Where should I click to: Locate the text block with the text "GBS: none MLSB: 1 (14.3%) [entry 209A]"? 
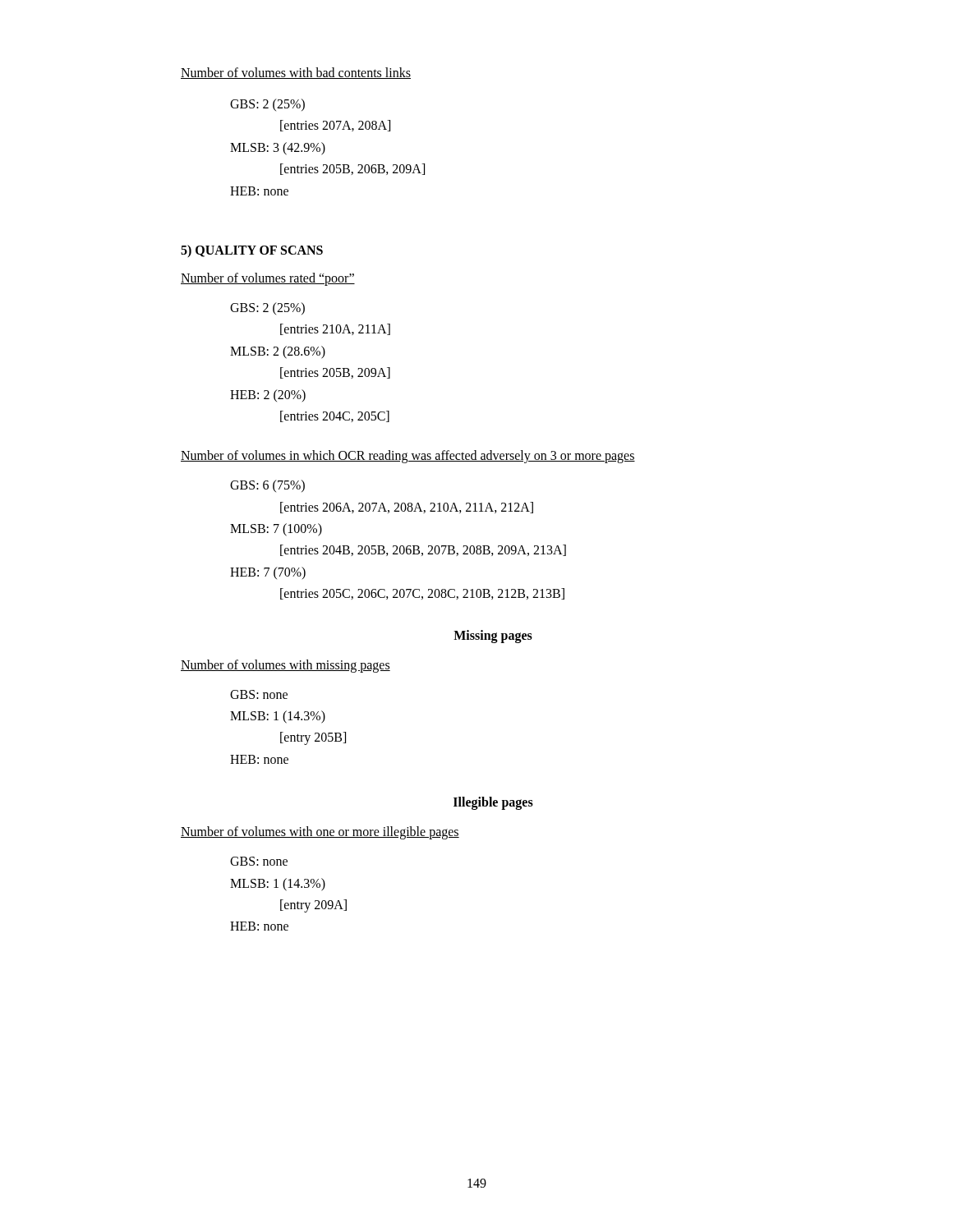(x=259, y=861)
